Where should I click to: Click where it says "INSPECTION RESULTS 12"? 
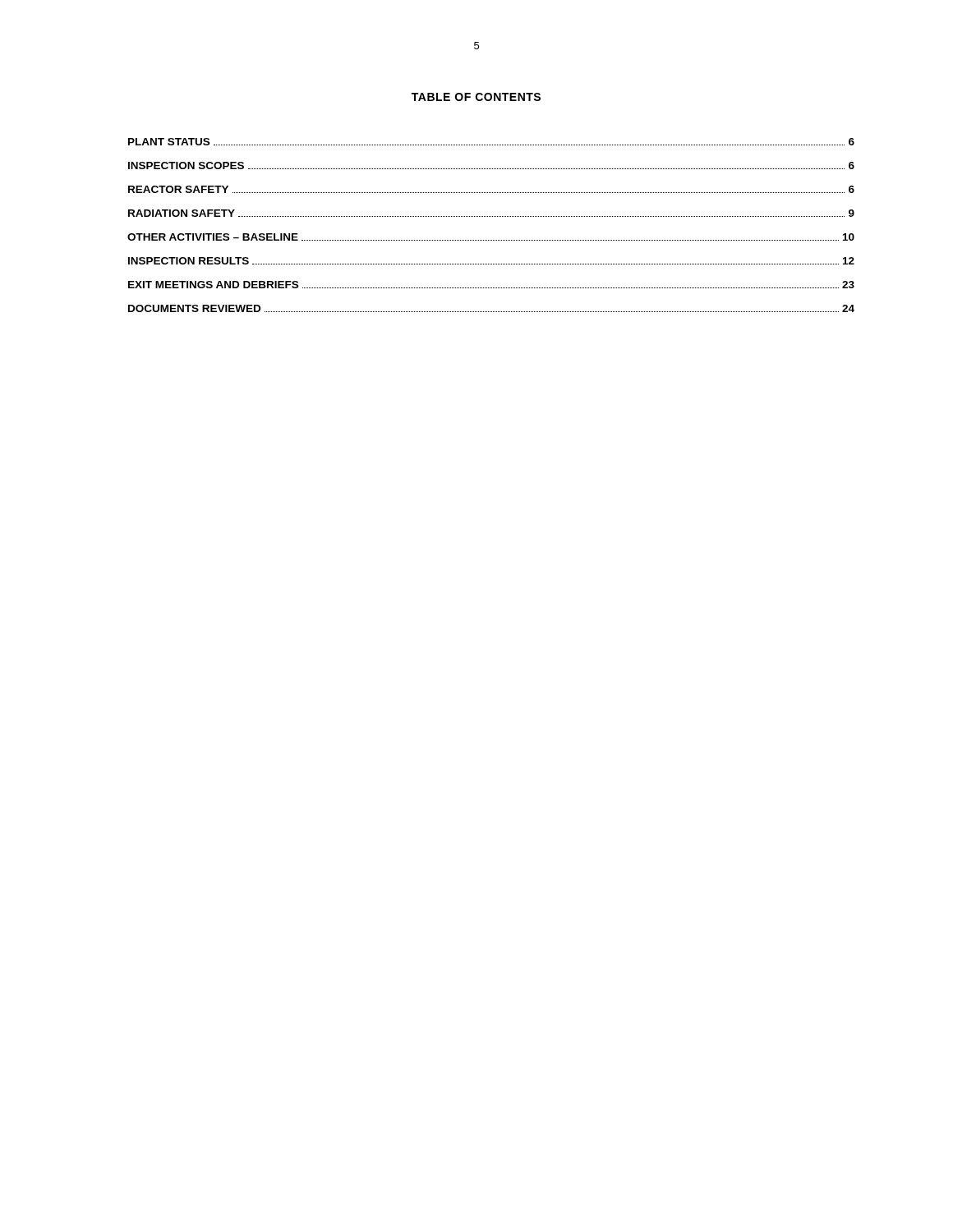(491, 261)
